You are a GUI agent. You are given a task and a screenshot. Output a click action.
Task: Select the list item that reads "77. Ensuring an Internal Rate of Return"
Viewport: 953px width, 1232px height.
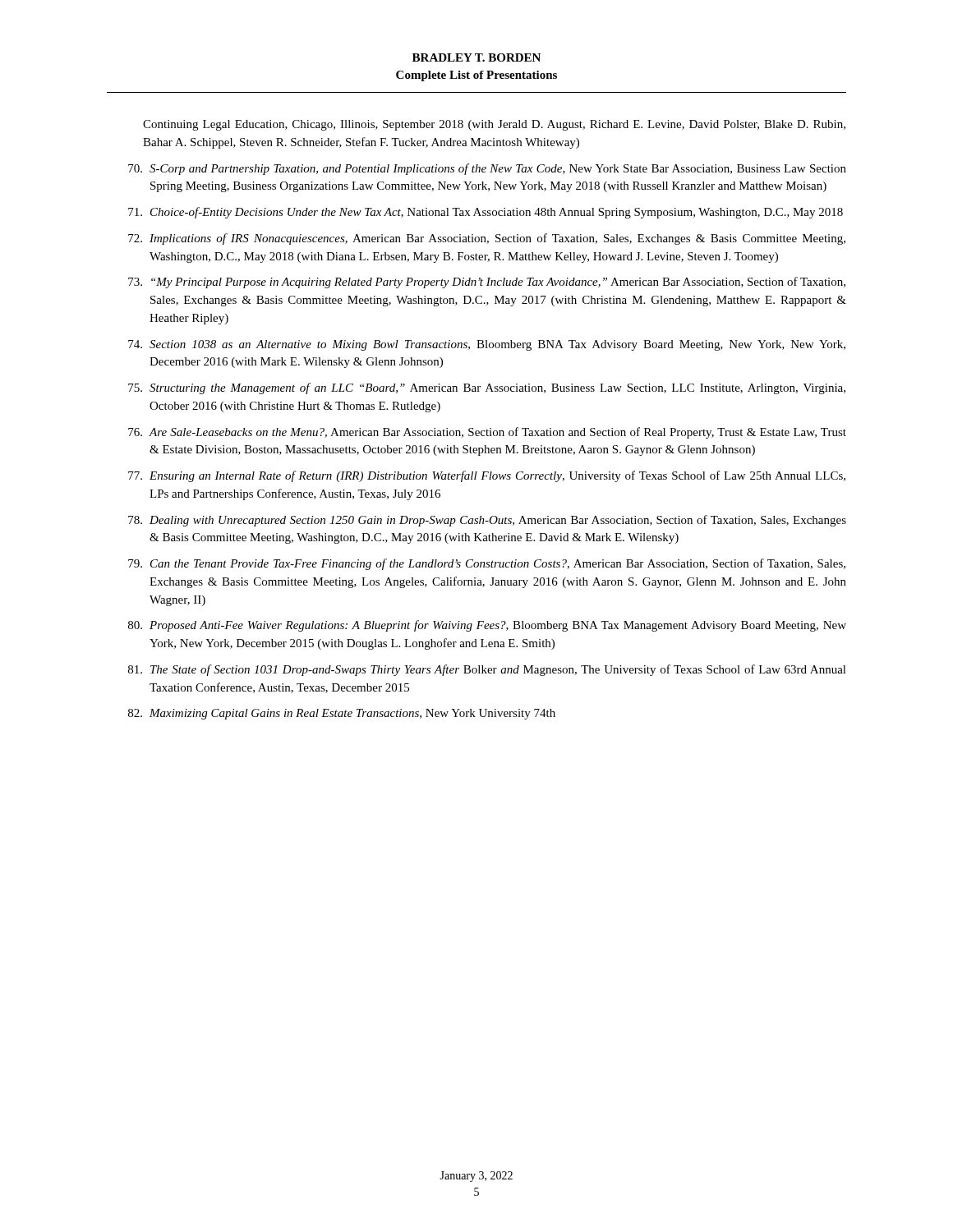coord(476,485)
